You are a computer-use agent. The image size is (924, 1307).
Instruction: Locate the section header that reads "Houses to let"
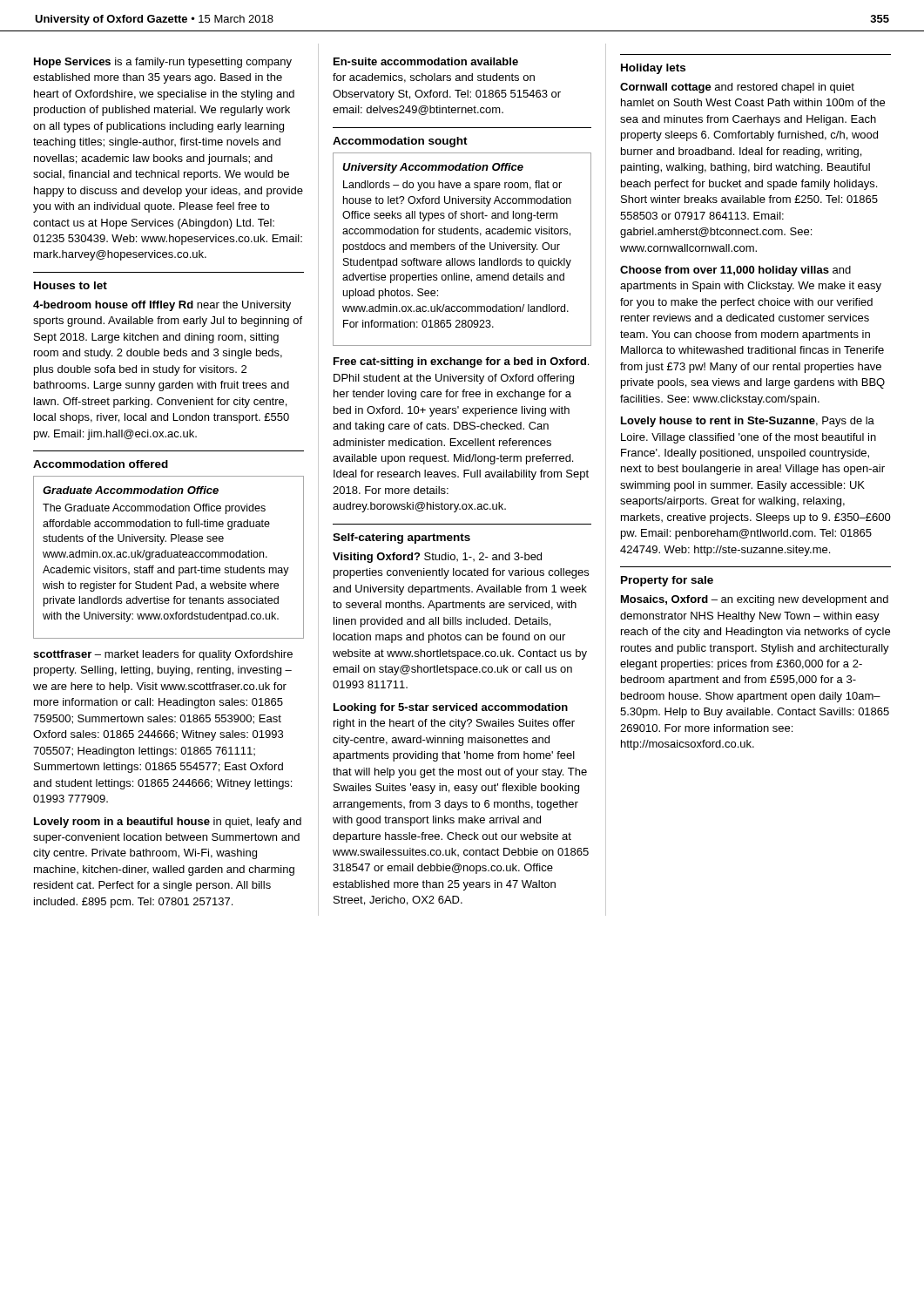tap(70, 285)
